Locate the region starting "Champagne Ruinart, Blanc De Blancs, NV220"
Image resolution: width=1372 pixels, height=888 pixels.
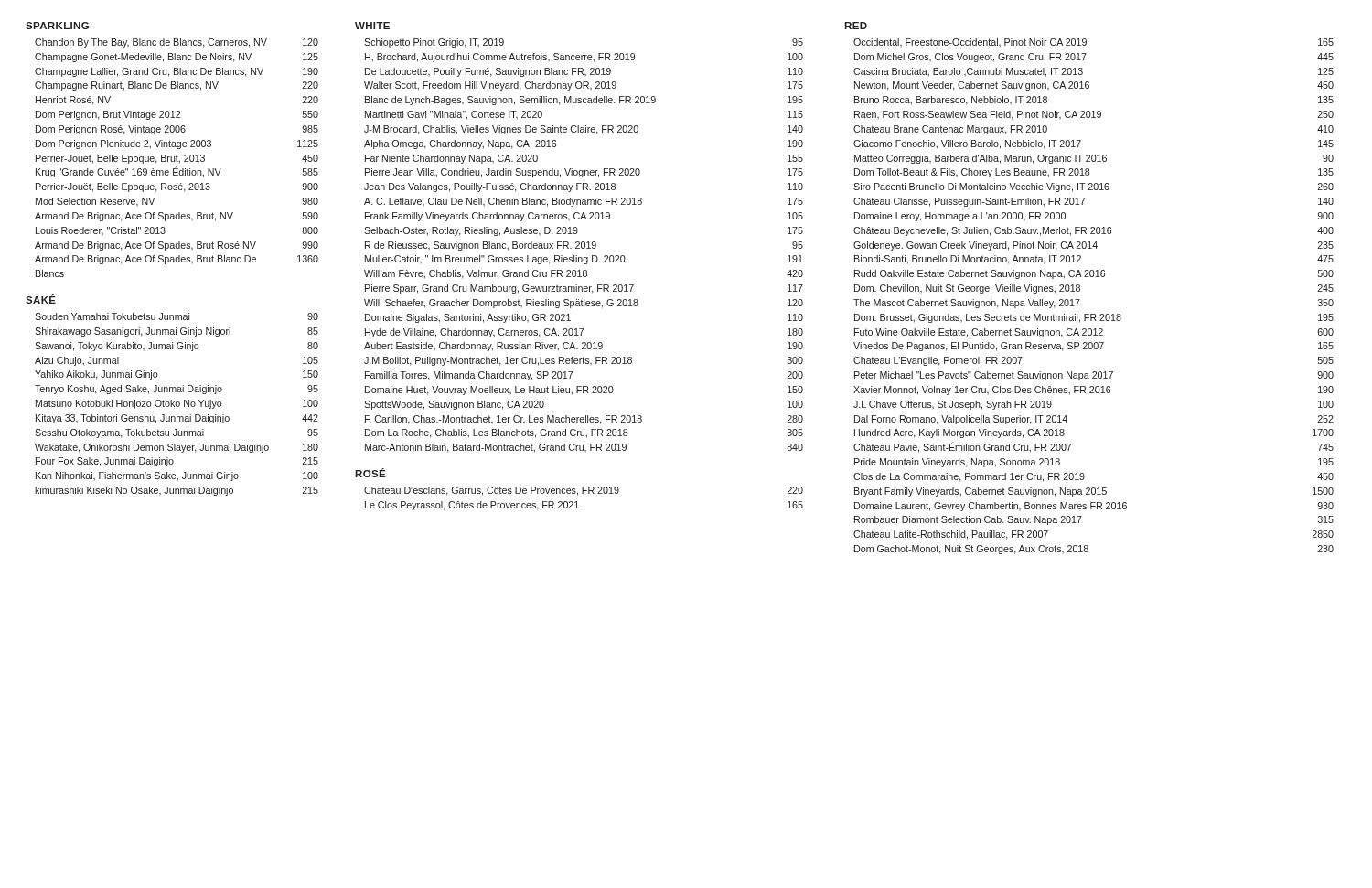pos(177,86)
